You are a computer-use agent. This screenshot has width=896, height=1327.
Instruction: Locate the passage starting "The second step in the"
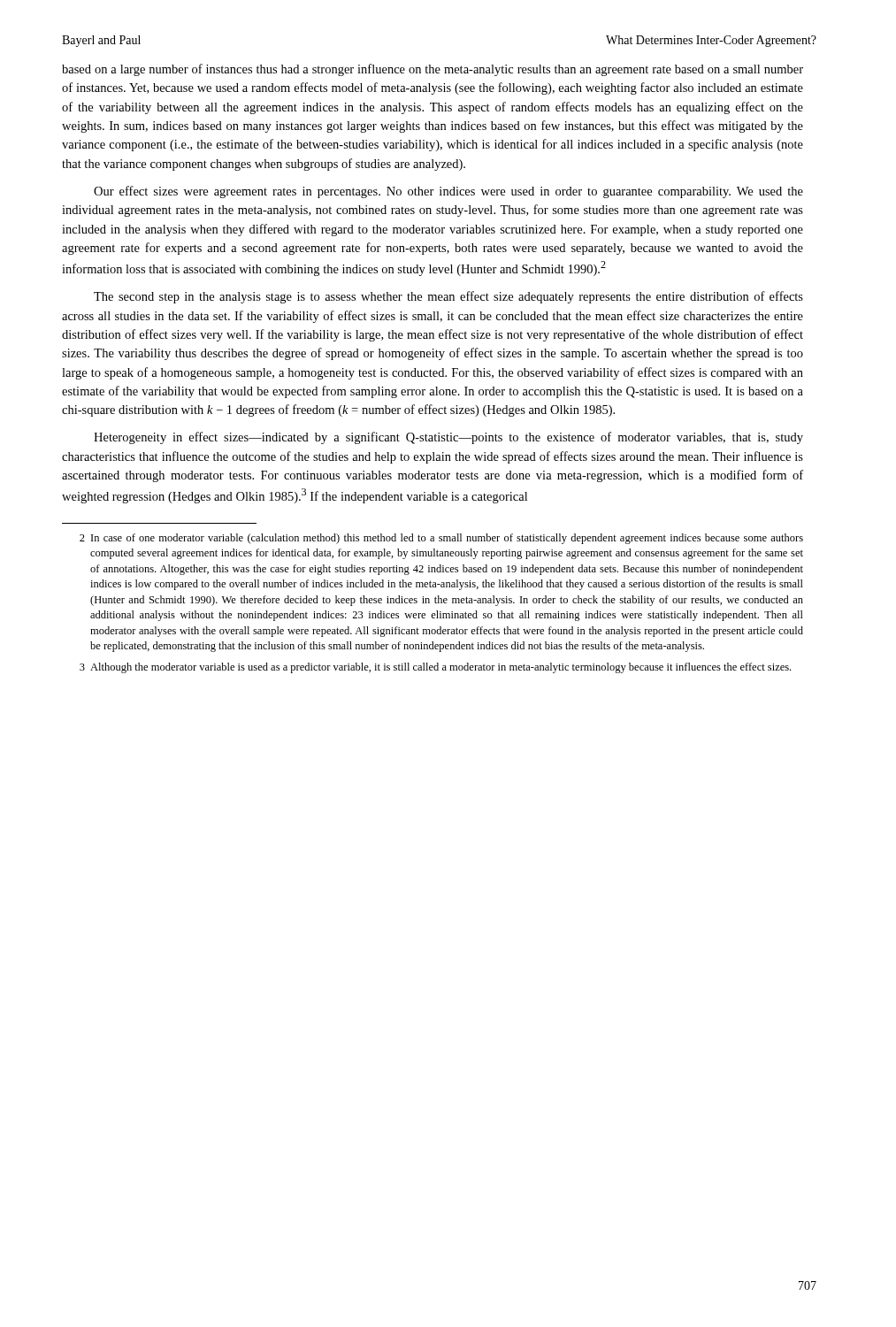432,354
